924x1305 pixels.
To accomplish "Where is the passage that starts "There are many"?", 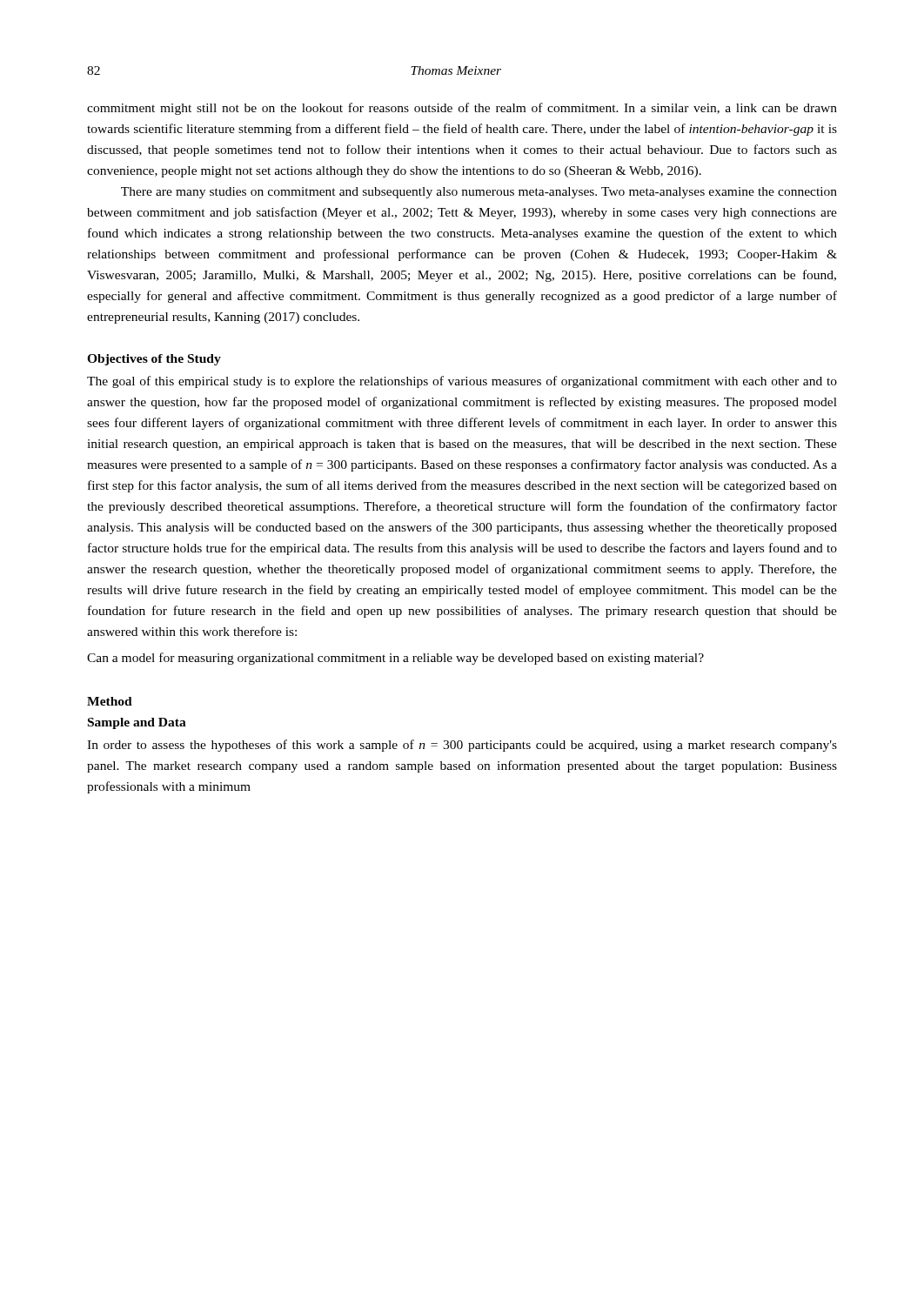I will coord(462,254).
